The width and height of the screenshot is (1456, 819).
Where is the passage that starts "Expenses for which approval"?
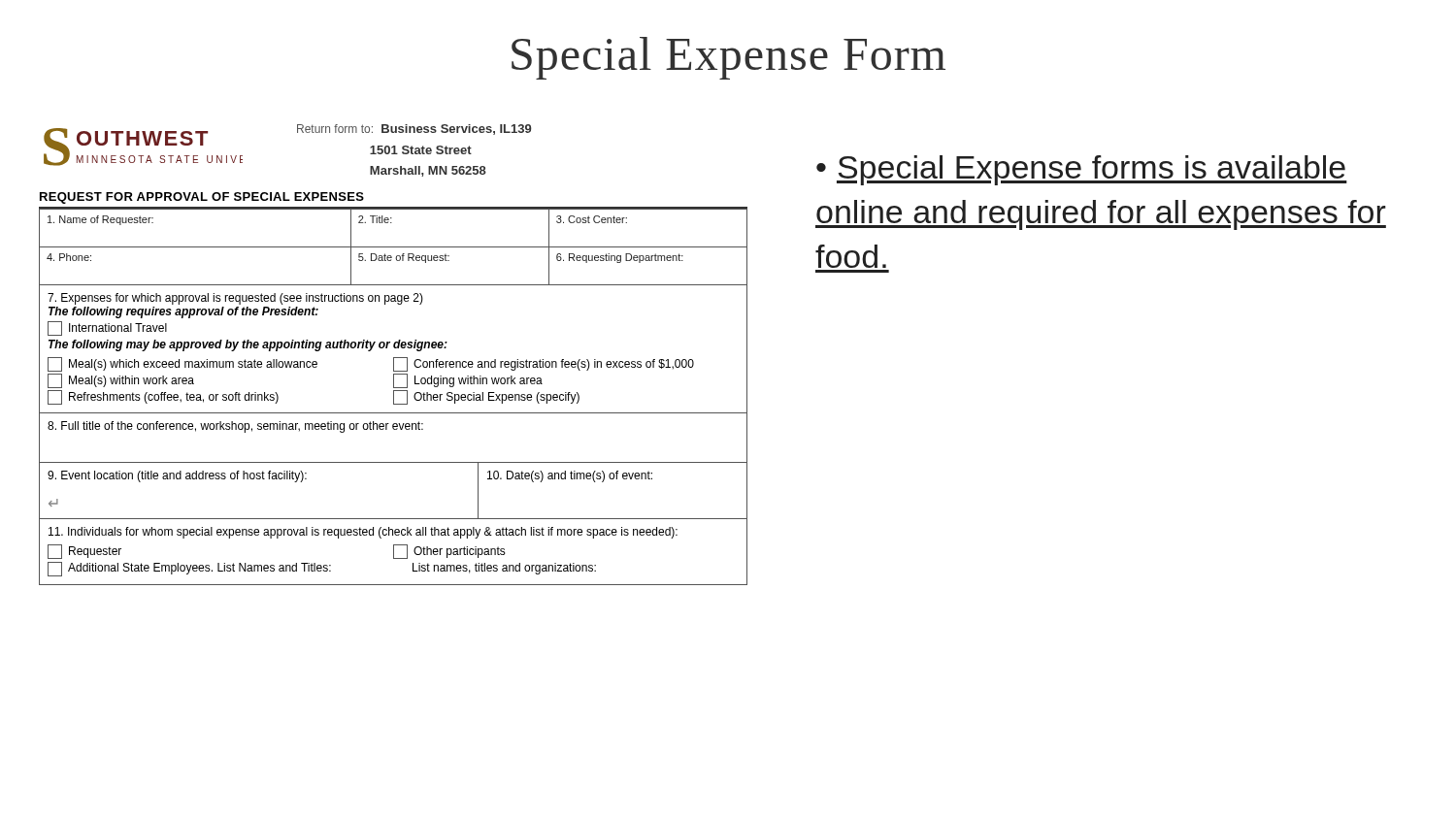(393, 349)
